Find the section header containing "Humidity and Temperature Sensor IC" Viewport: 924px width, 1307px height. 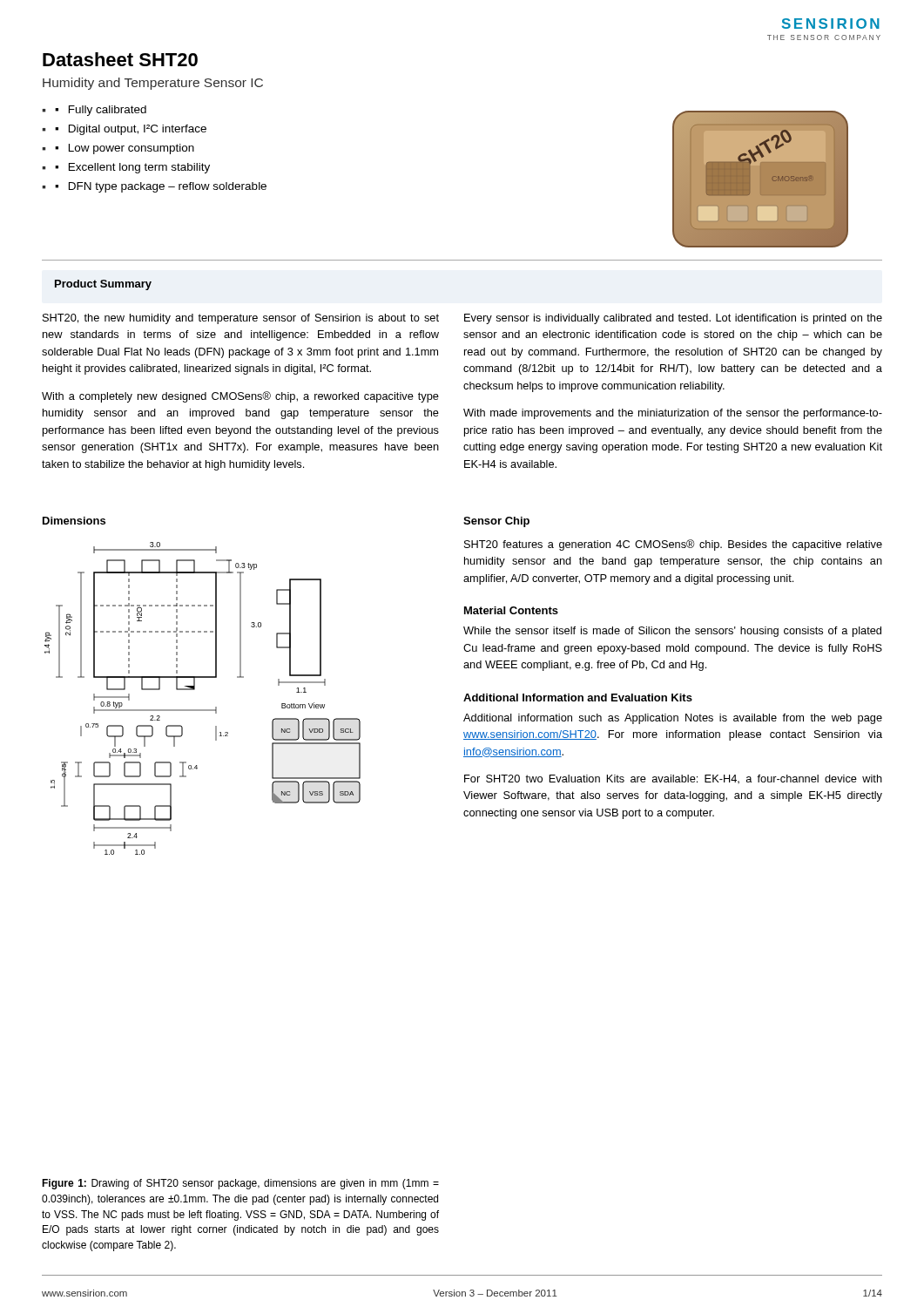(x=153, y=82)
